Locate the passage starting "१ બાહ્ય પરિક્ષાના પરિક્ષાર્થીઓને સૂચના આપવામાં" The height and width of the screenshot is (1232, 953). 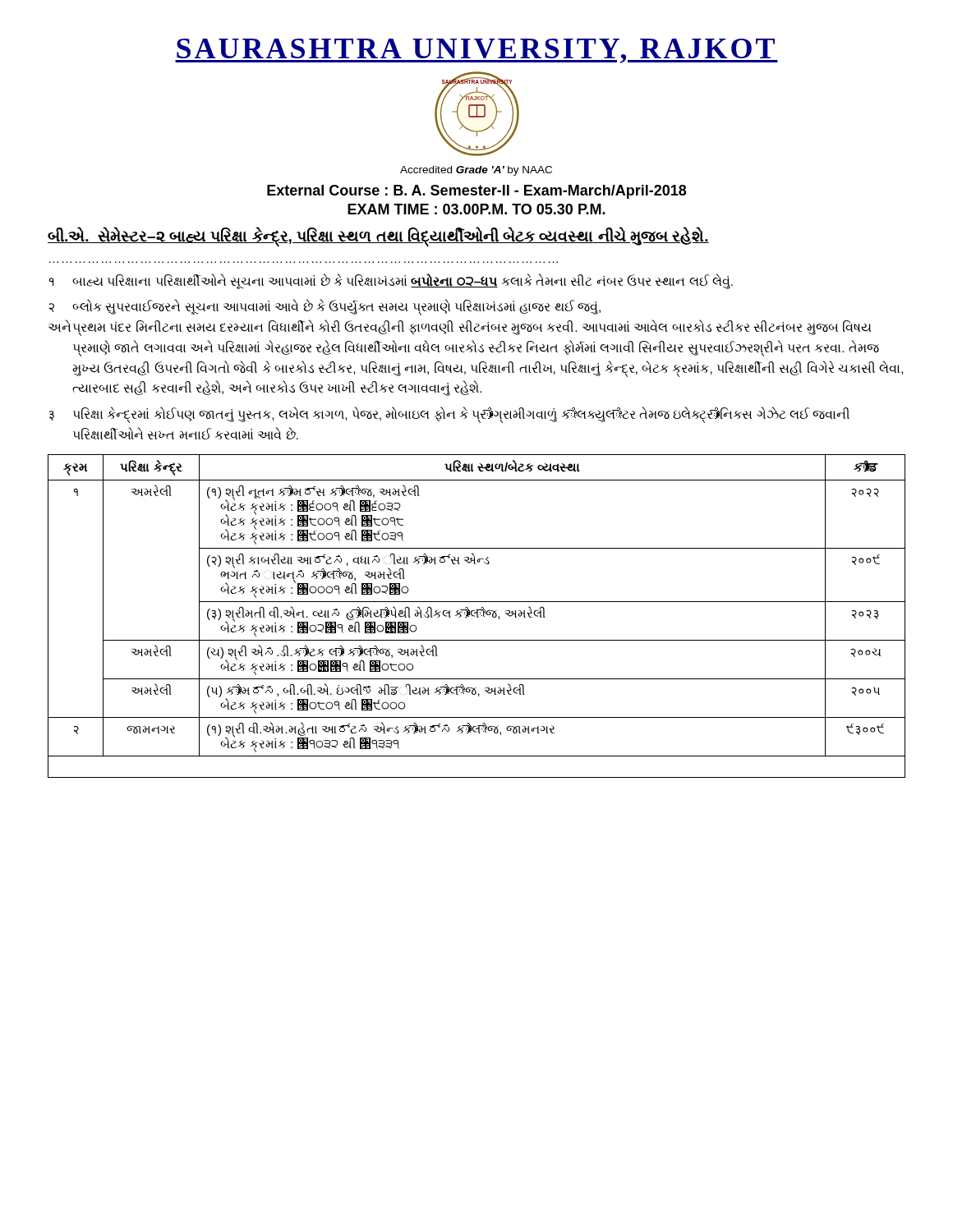pos(391,282)
